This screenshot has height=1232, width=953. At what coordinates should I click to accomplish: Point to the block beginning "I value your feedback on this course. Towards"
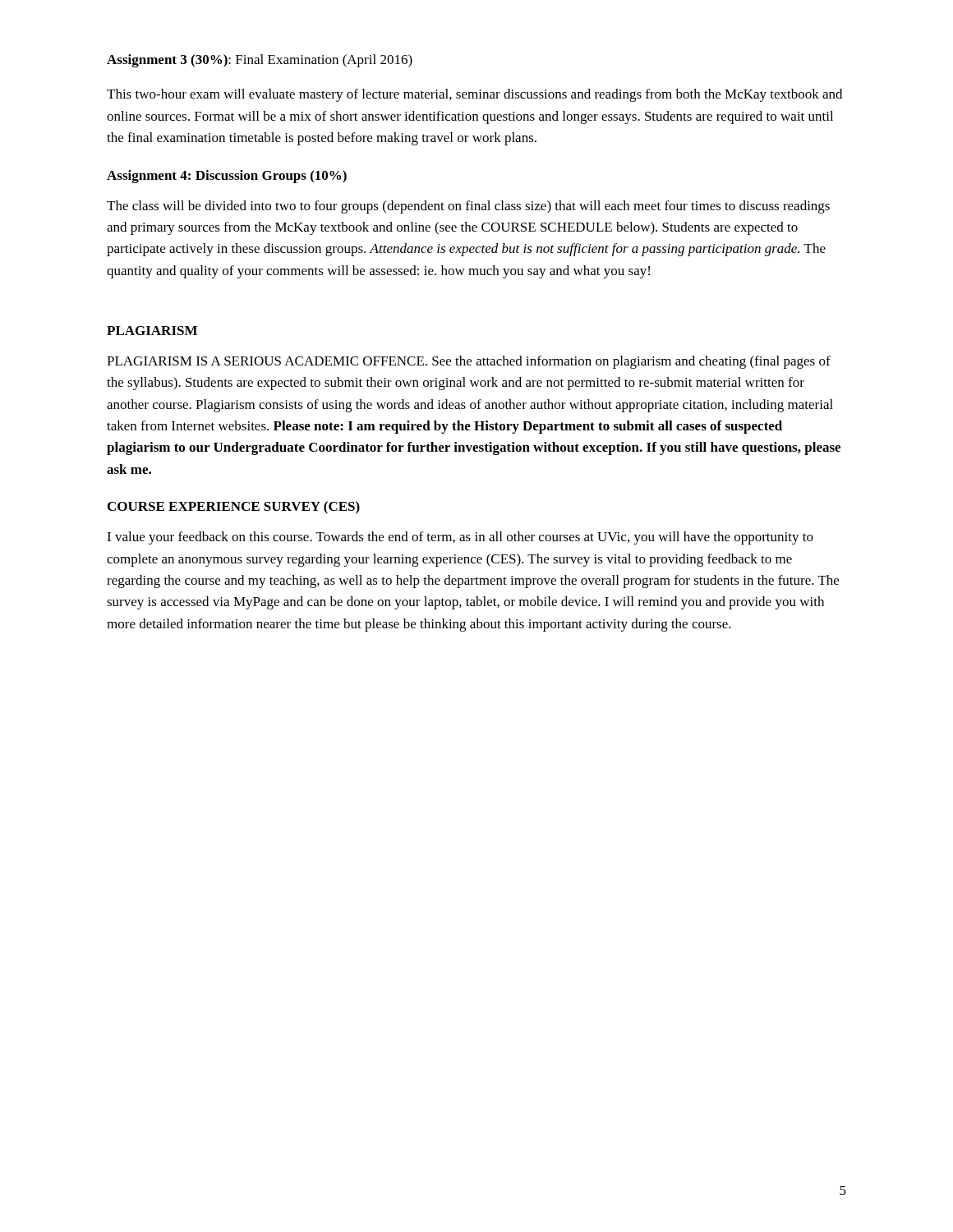473,580
